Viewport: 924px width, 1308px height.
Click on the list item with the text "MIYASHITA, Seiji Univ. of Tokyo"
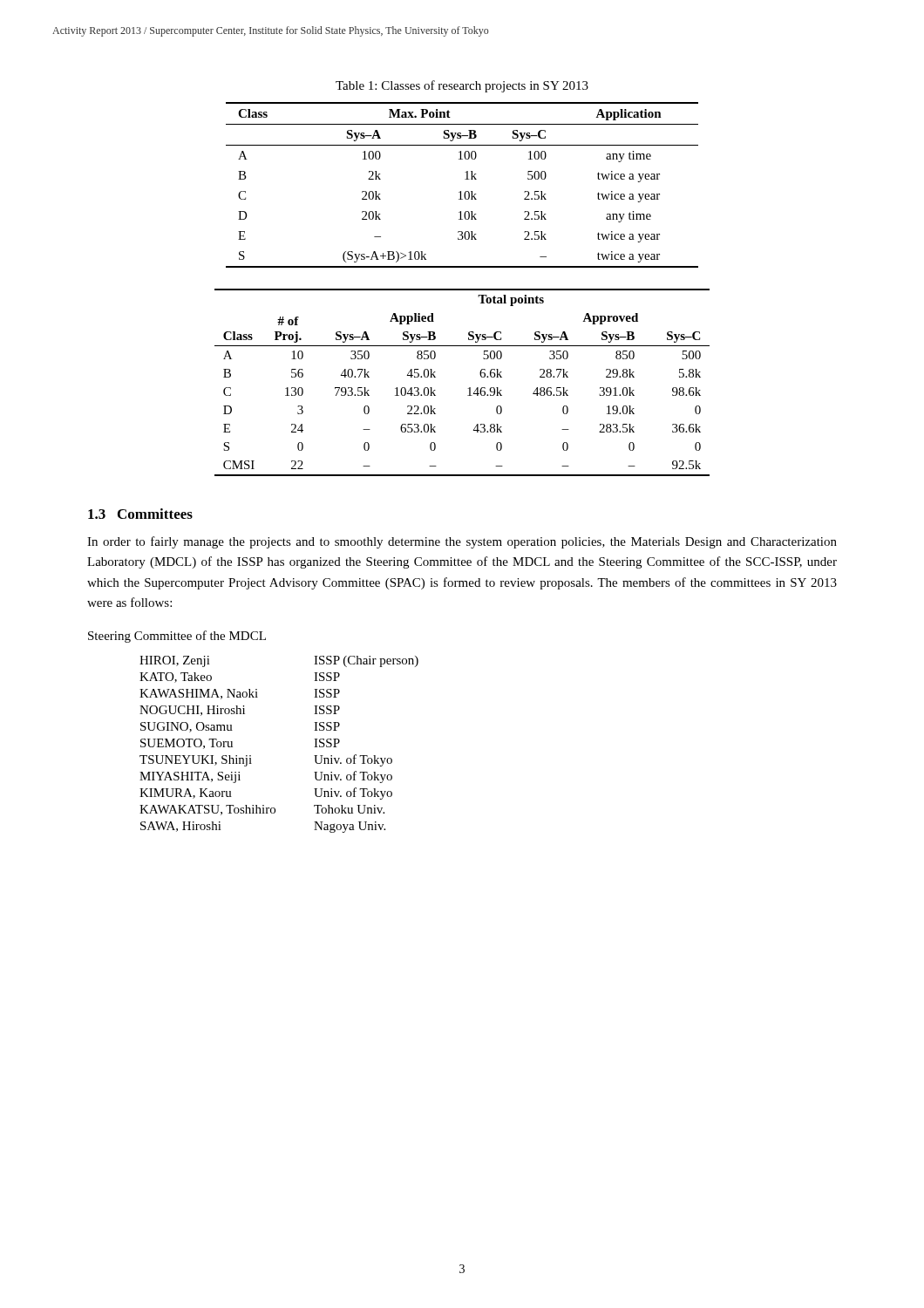(x=184, y=776)
